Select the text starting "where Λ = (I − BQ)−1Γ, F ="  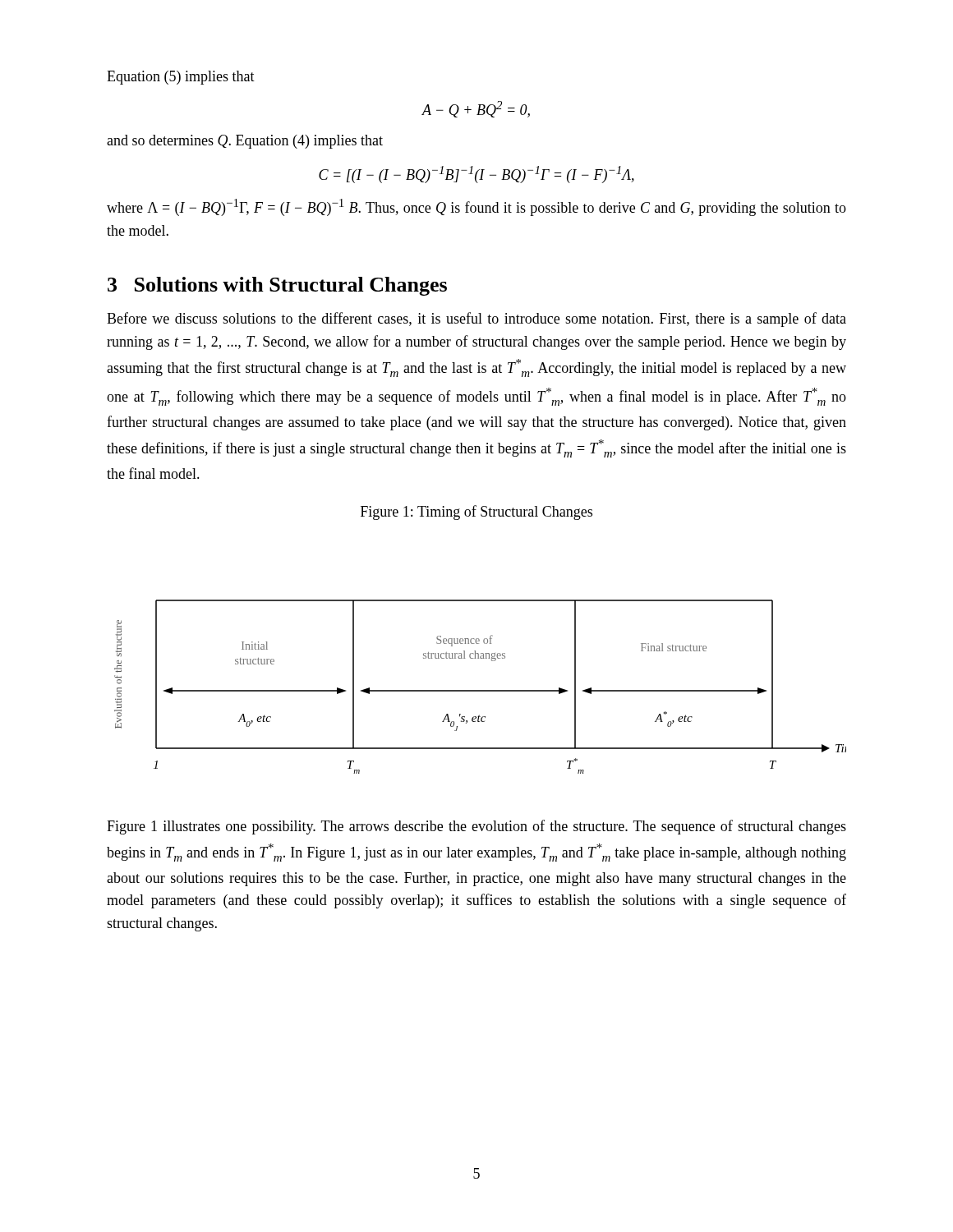point(476,218)
